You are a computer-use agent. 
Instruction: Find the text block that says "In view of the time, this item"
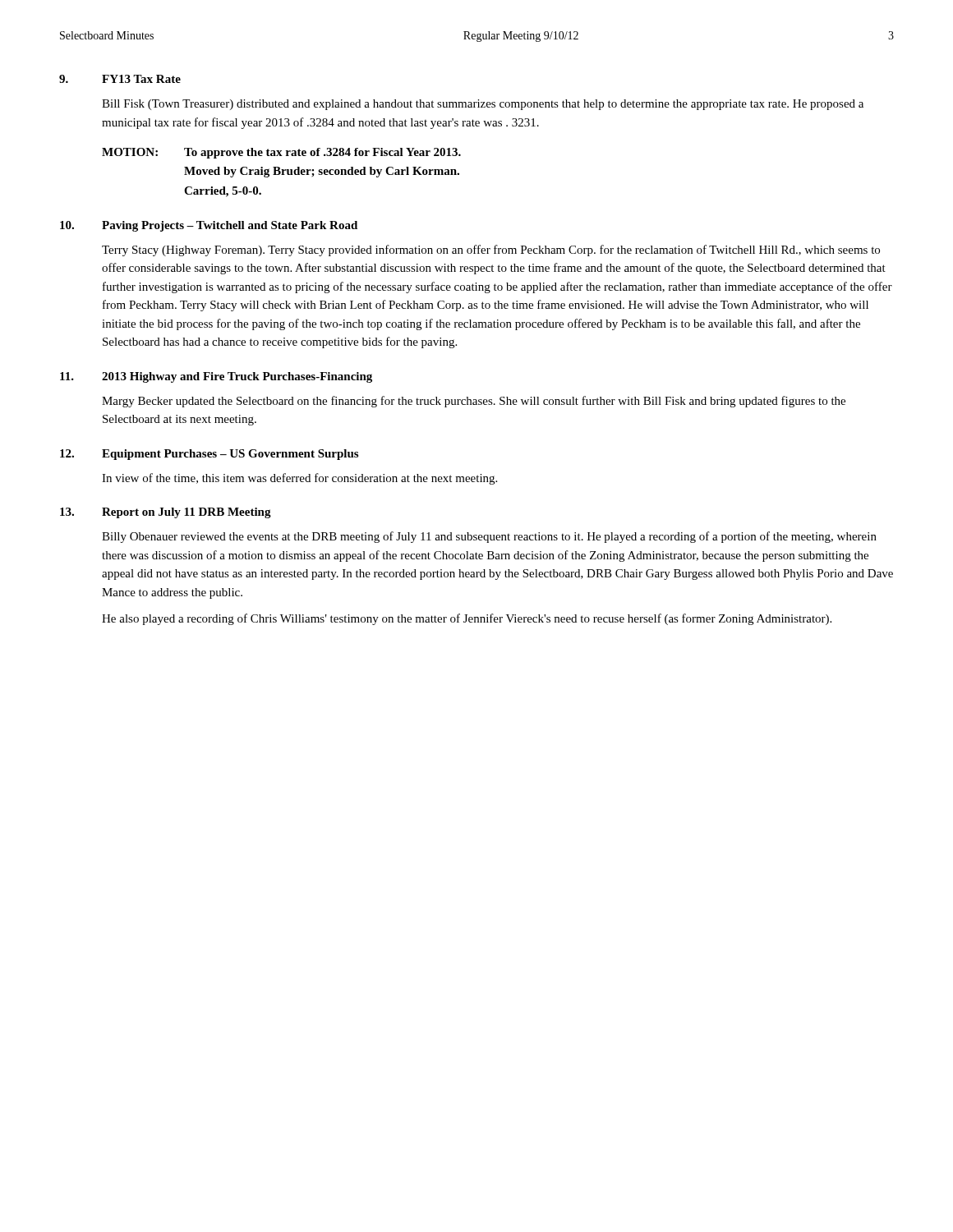[x=498, y=478]
